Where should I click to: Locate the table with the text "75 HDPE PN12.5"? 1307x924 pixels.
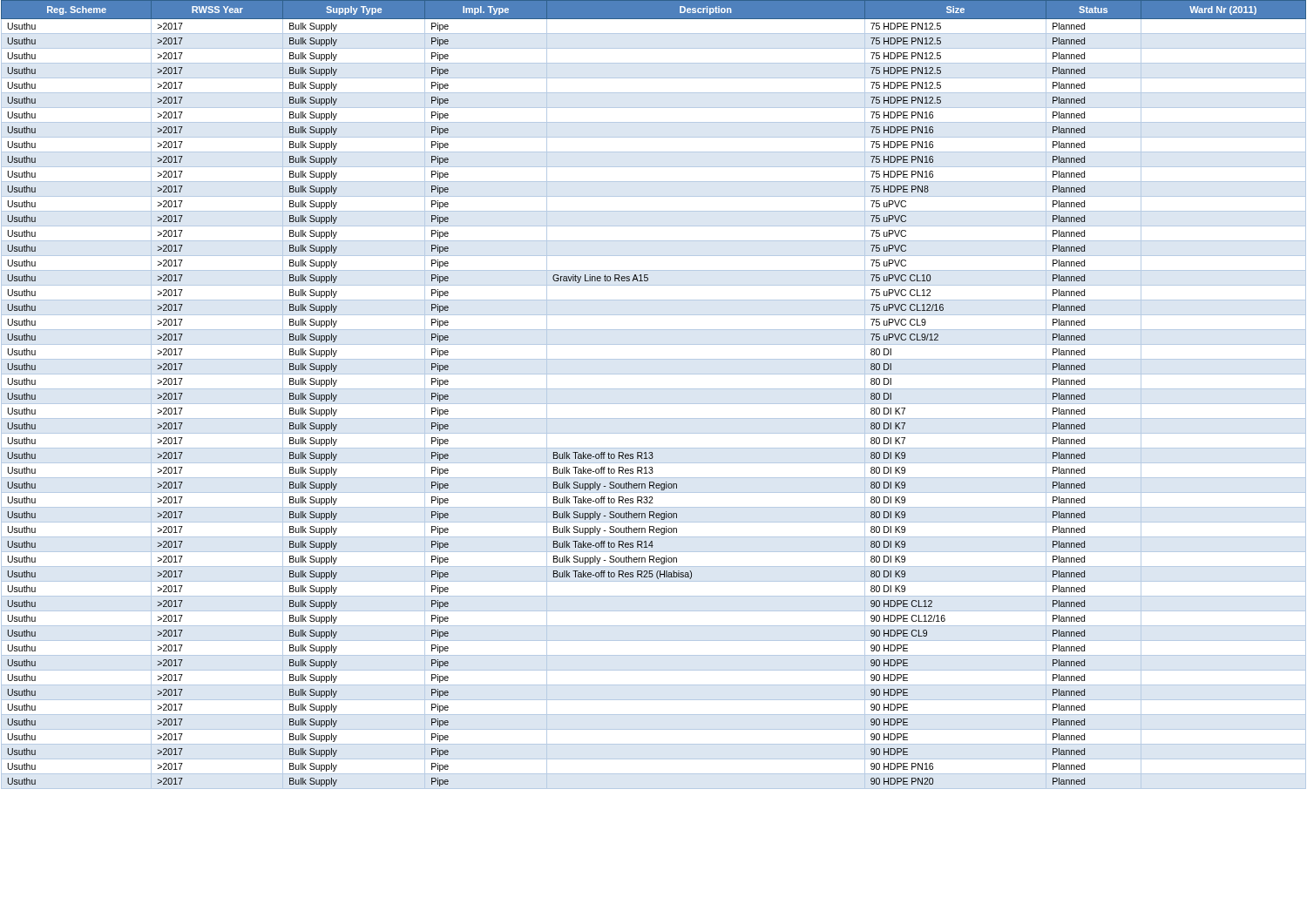[x=654, y=395]
